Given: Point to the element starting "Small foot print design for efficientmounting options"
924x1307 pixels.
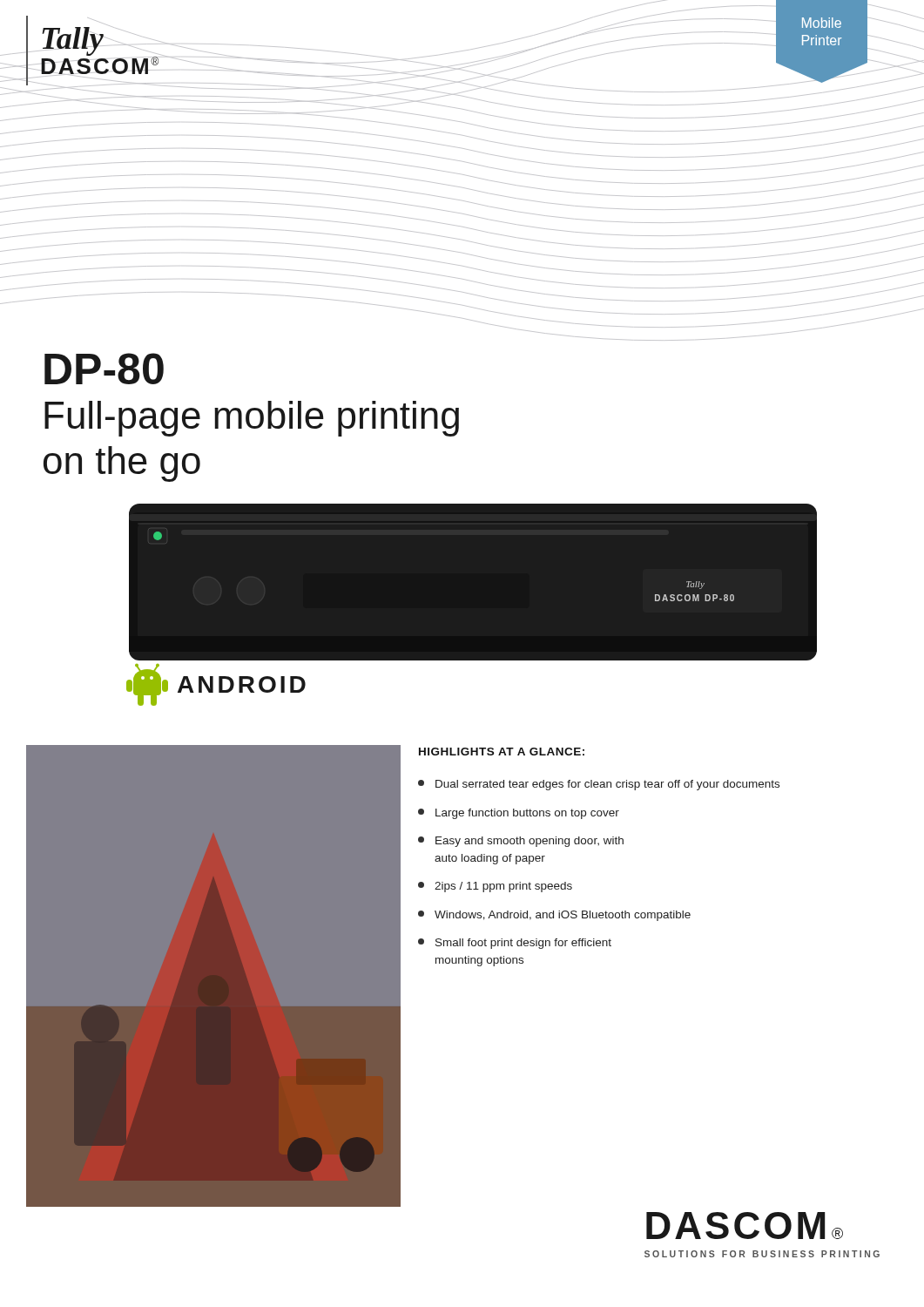Looking at the screenshot, I should (515, 951).
